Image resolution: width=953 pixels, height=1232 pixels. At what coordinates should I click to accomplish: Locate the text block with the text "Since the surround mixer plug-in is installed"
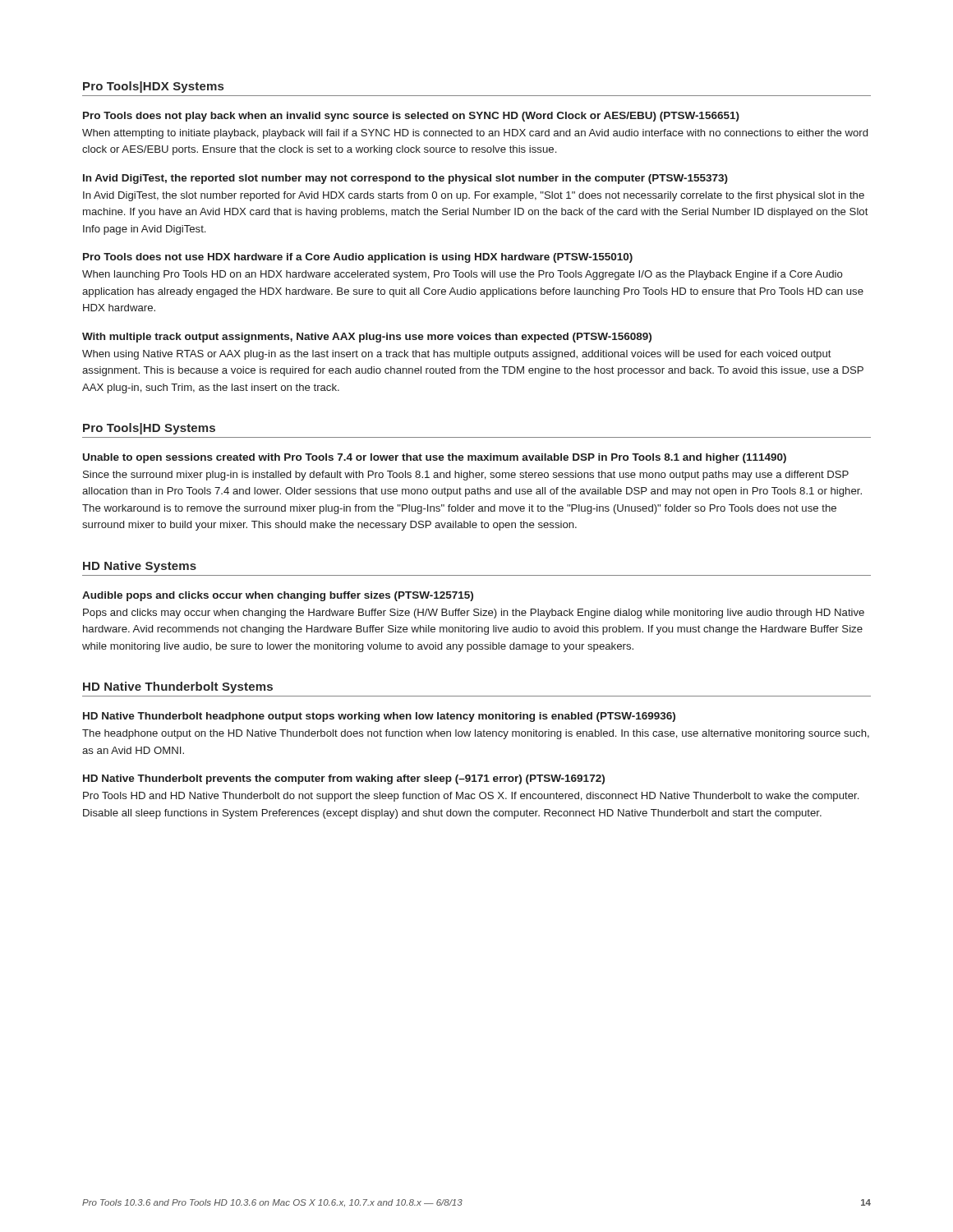tap(472, 500)
